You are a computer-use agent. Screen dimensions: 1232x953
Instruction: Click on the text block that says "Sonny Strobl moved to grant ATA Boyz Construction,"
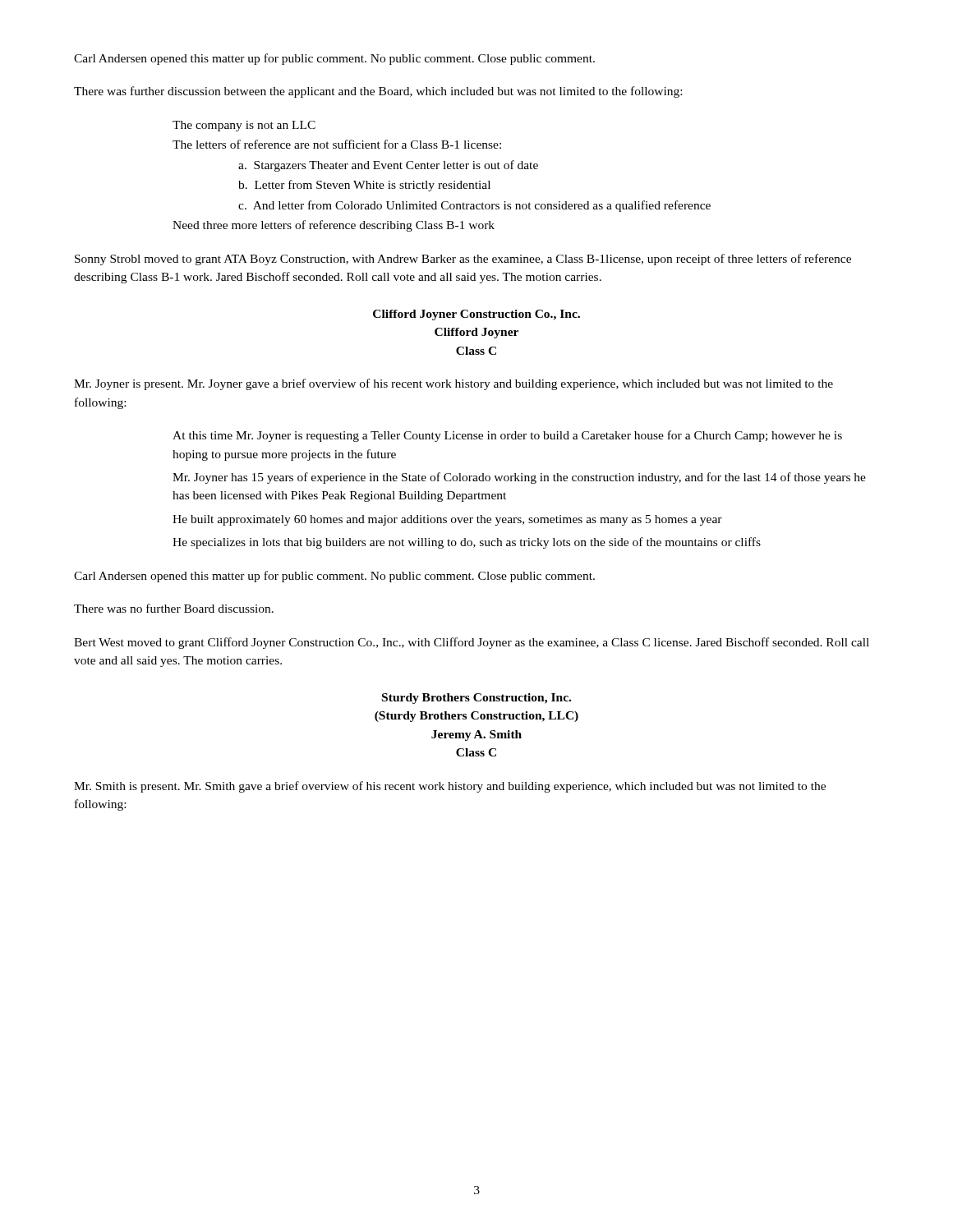pos(463,267)
